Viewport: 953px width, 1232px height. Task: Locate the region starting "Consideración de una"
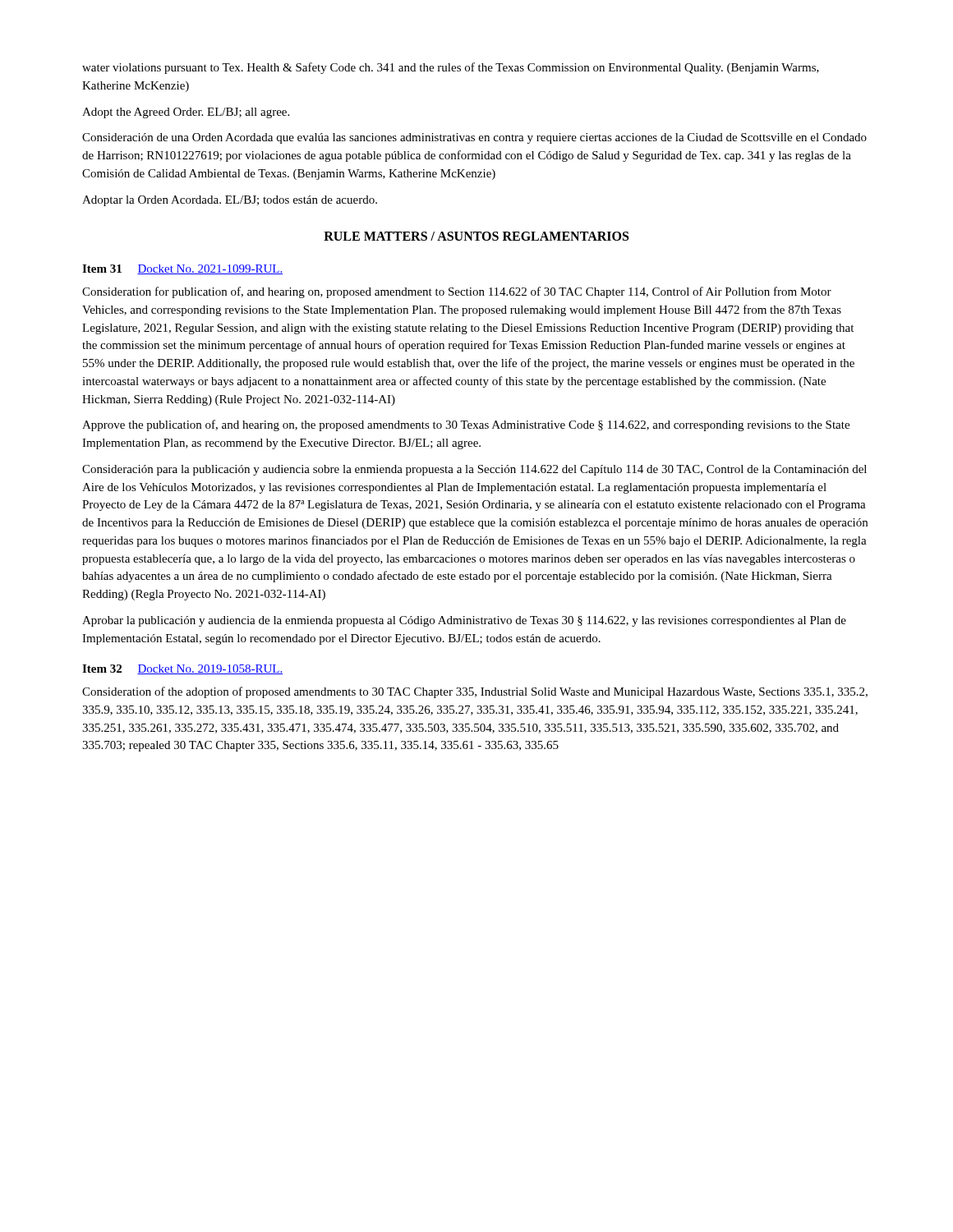474,155
